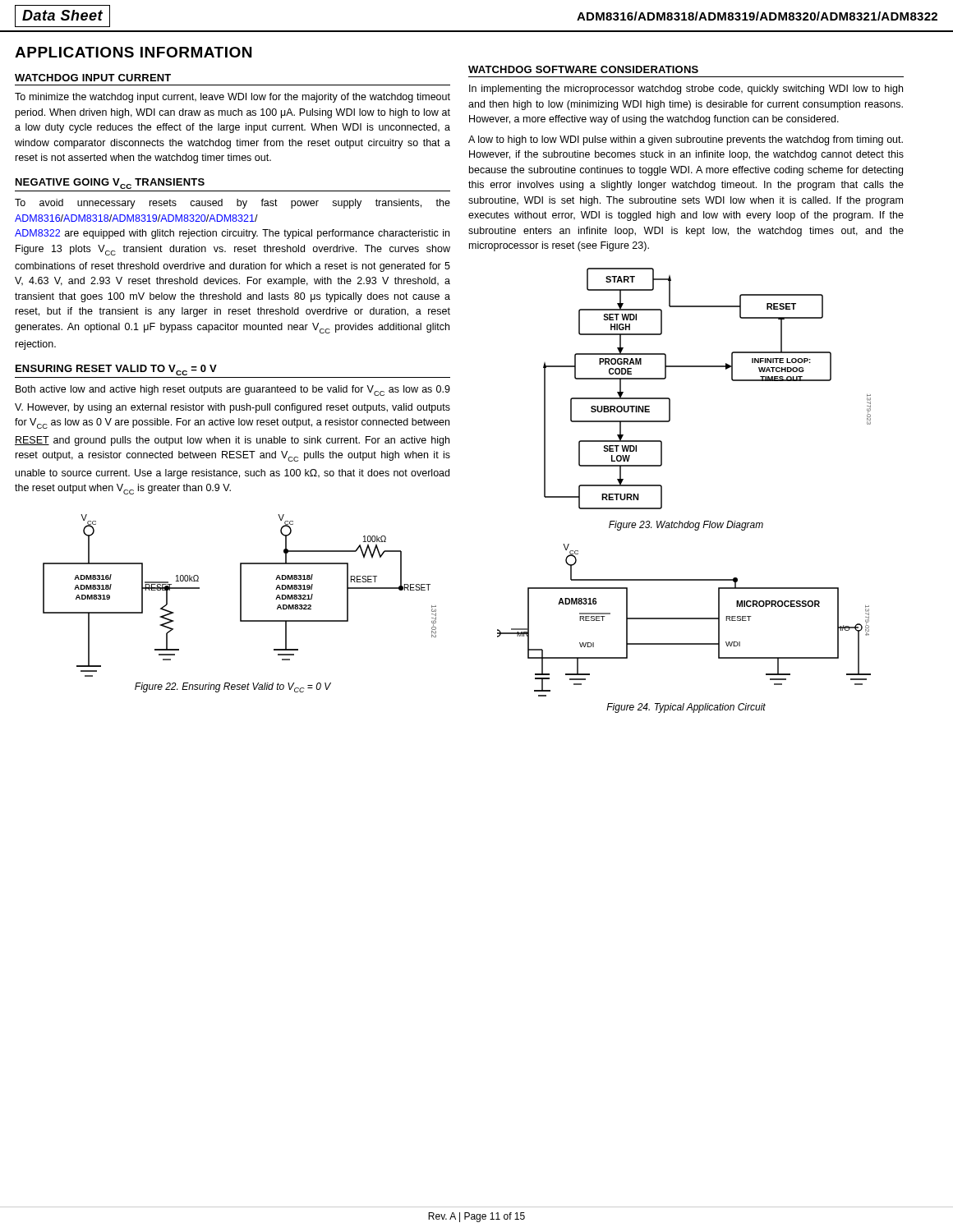Viewport: 953px width, 1232px height.
Task: Navigate to the text starting "WATCHDOG INPUT CURRENT"
Action: [x=93, y=78]
